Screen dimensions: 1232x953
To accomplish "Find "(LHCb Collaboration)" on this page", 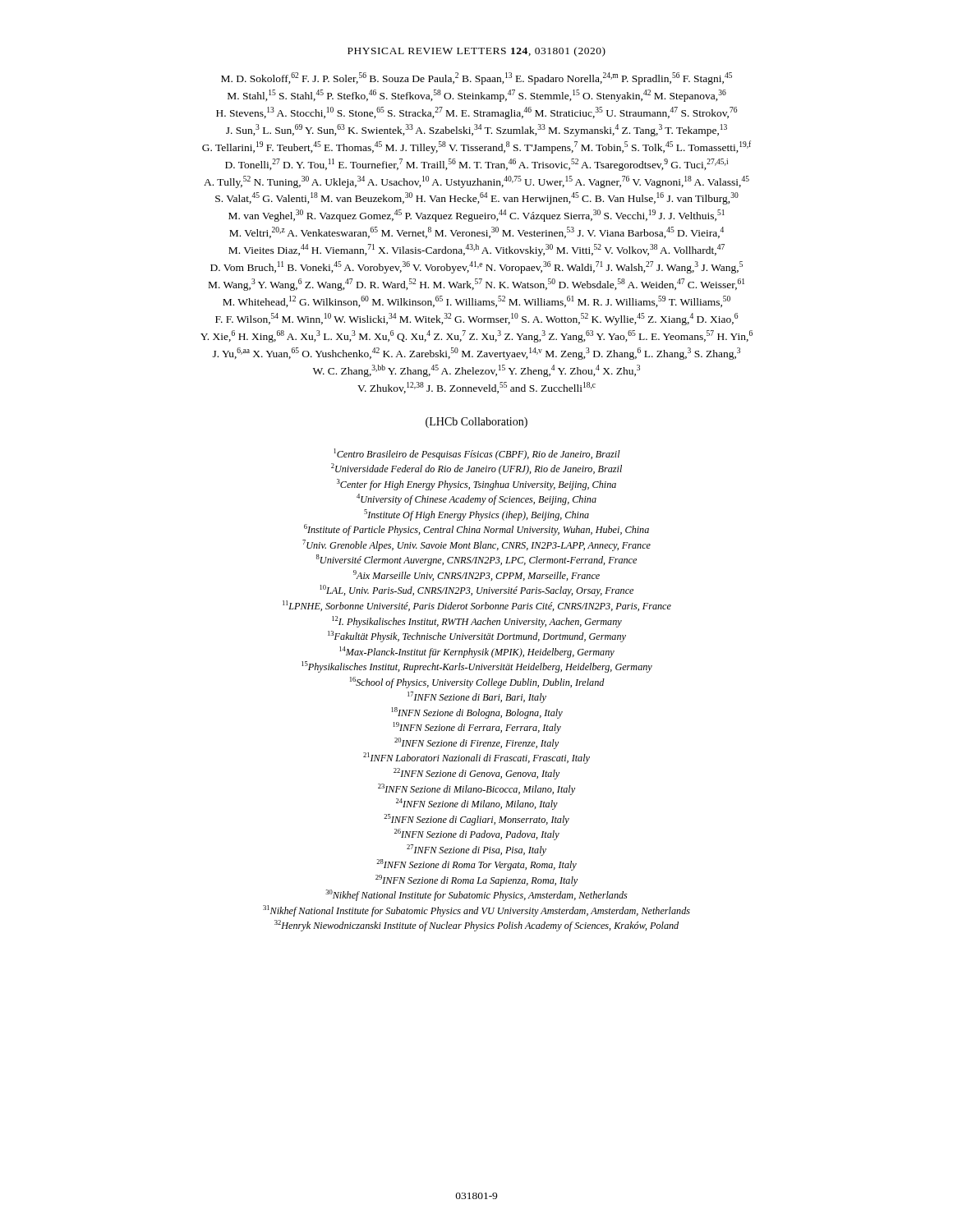I will pyautogui.click(x=476, y=421).
